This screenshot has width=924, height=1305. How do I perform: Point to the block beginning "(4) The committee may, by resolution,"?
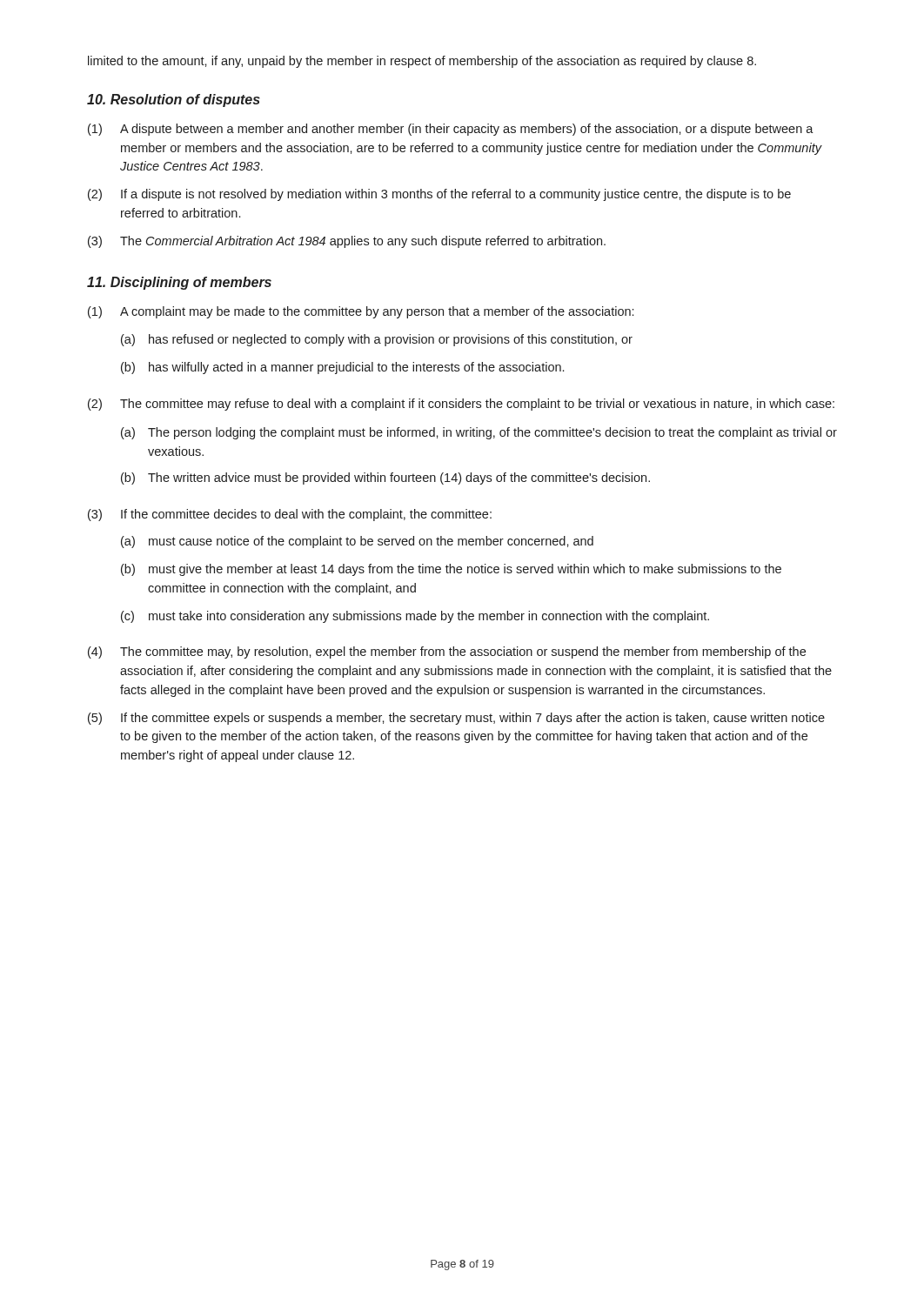click(462, 671)
